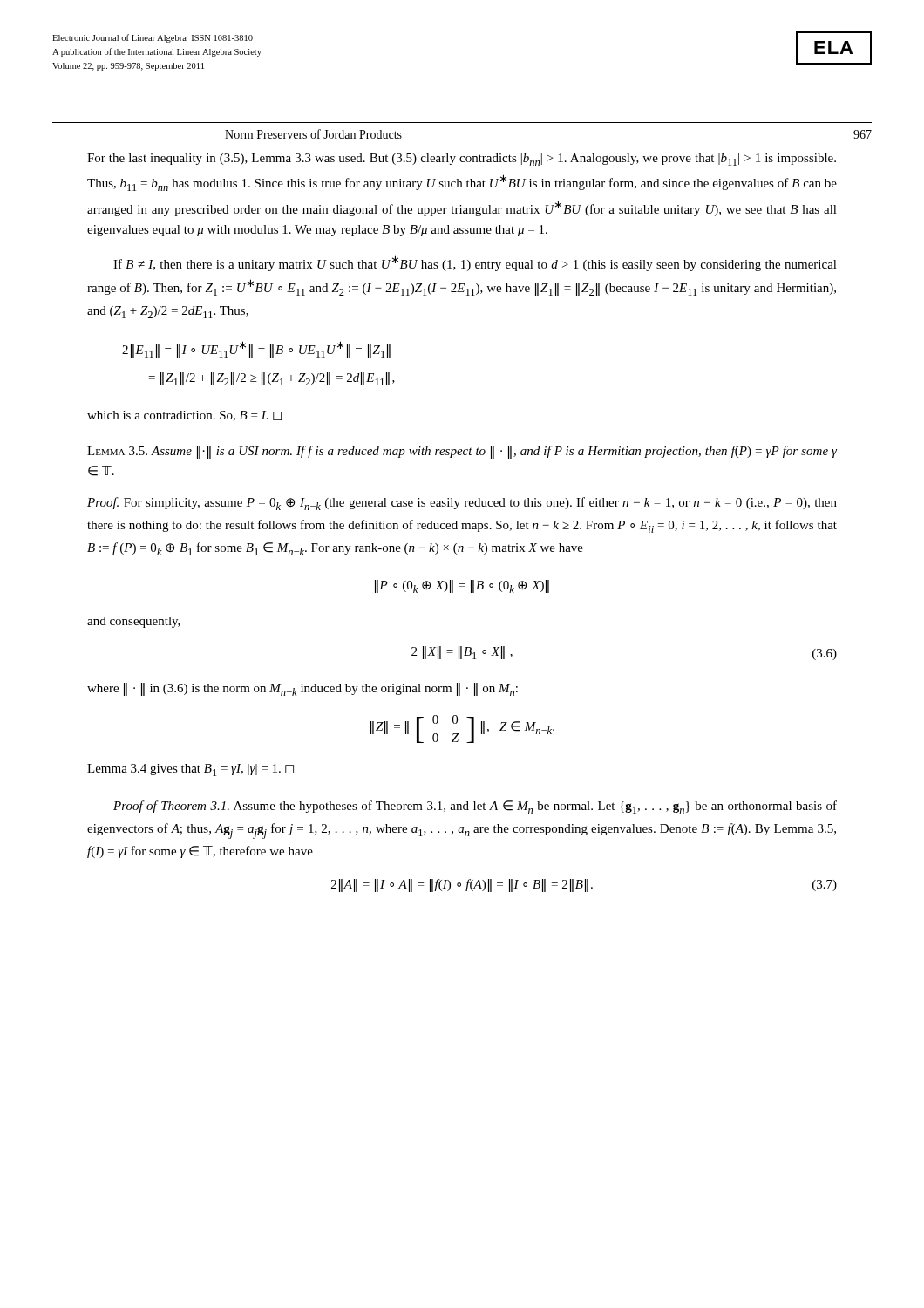Screen dimensions: 1308x924
Task: Find the passage starting "Lemma 3.4 gives that B1 = γI, |γ|"
Action: tap(190, 770)
